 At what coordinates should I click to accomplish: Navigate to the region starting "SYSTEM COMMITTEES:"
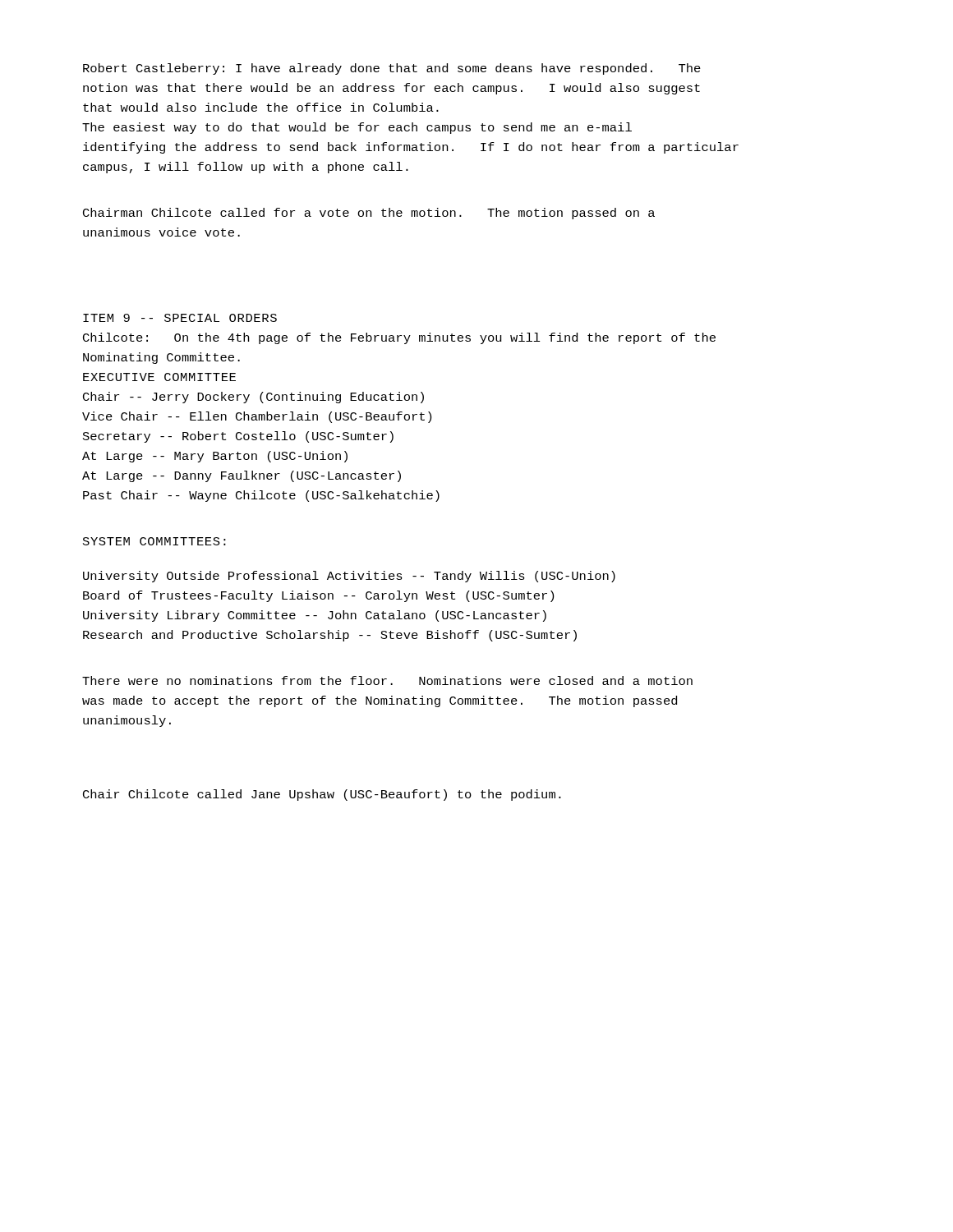[156, 542]
